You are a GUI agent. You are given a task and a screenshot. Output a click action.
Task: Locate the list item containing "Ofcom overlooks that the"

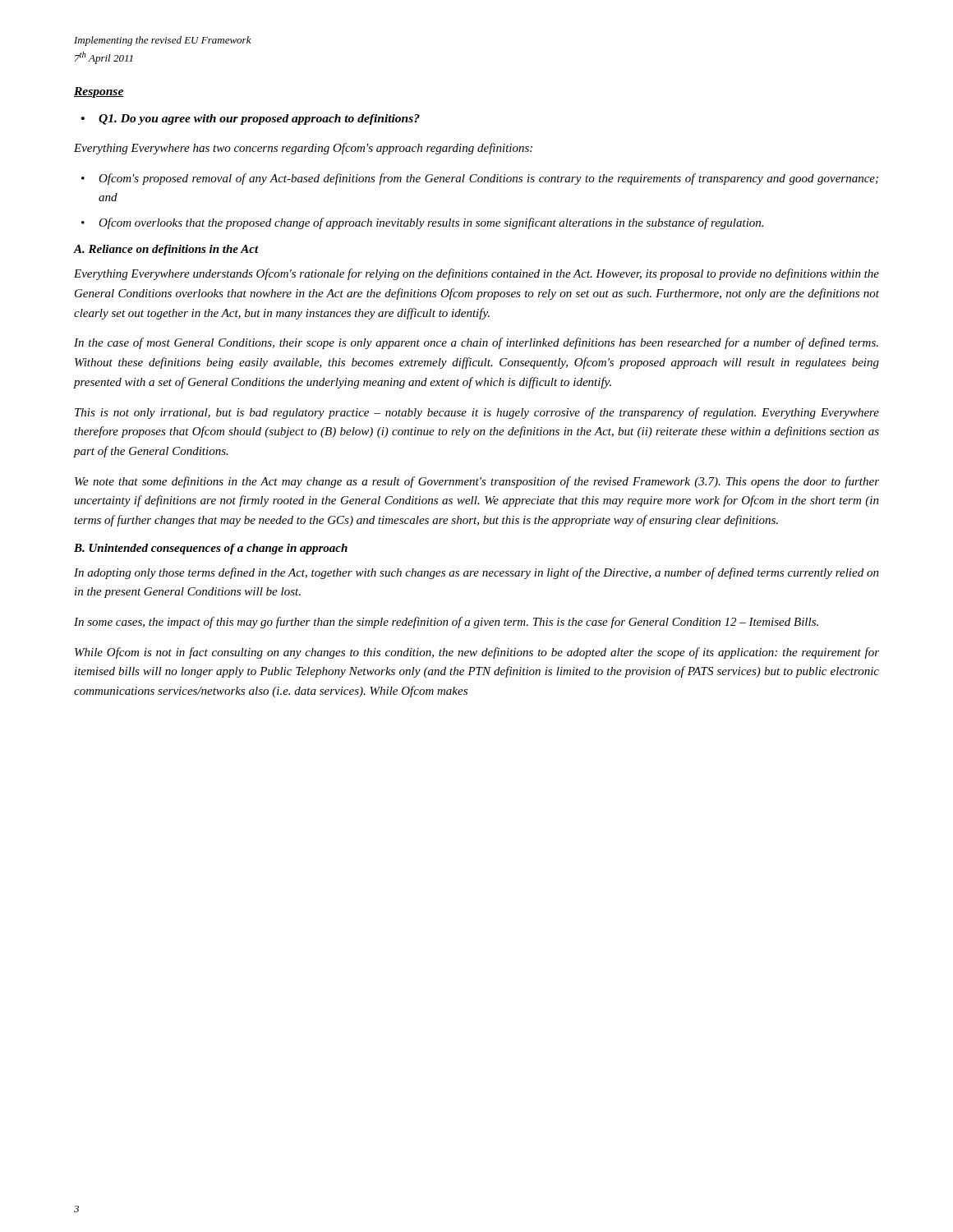(432, 223)
